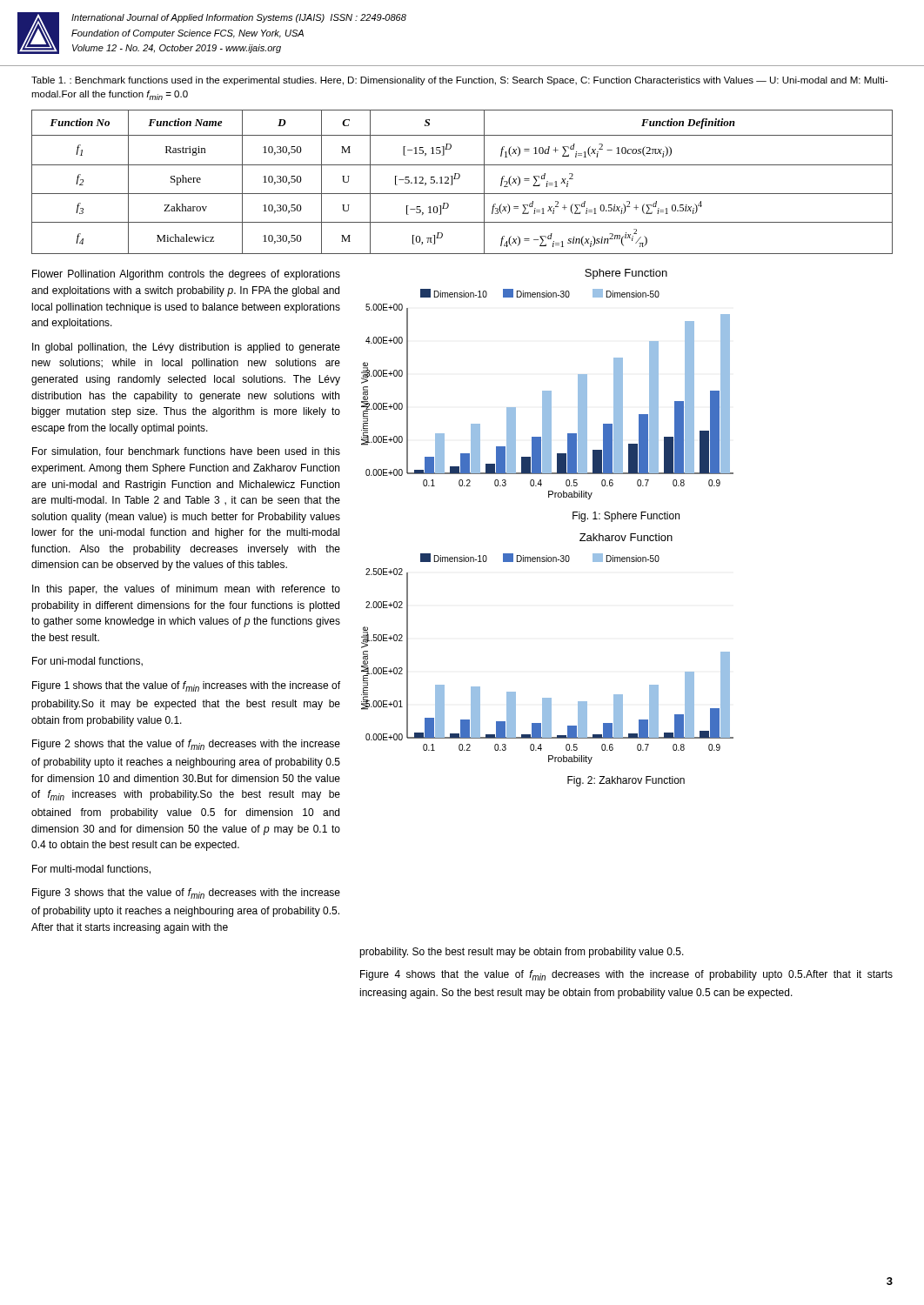The image size is (924, 1305).
Task: Locate the passage starting "Fig. 1: Sphere Function"
Action: [626, 516]
